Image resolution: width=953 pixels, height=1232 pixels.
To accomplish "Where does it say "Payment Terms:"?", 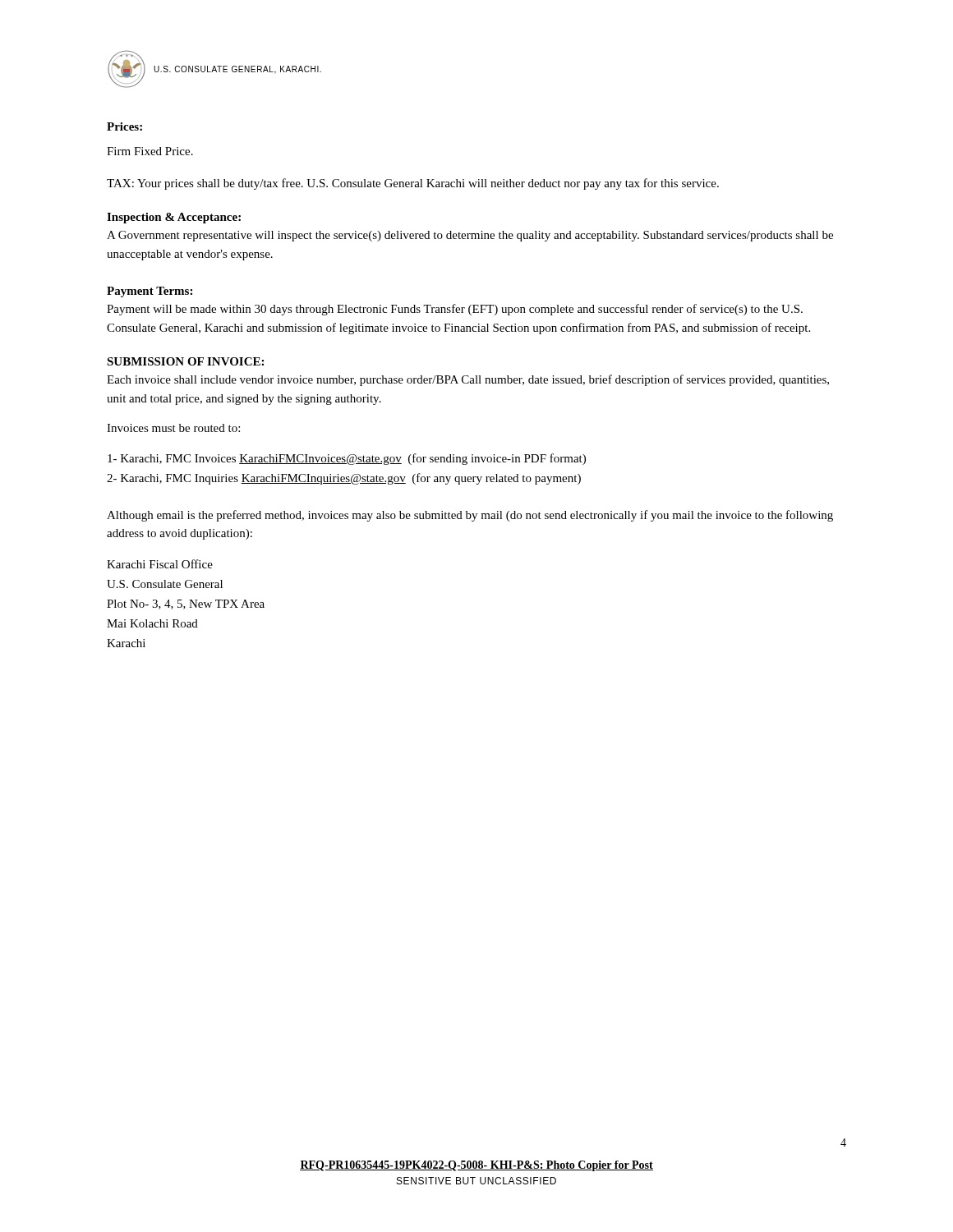I will pos(150,291).
